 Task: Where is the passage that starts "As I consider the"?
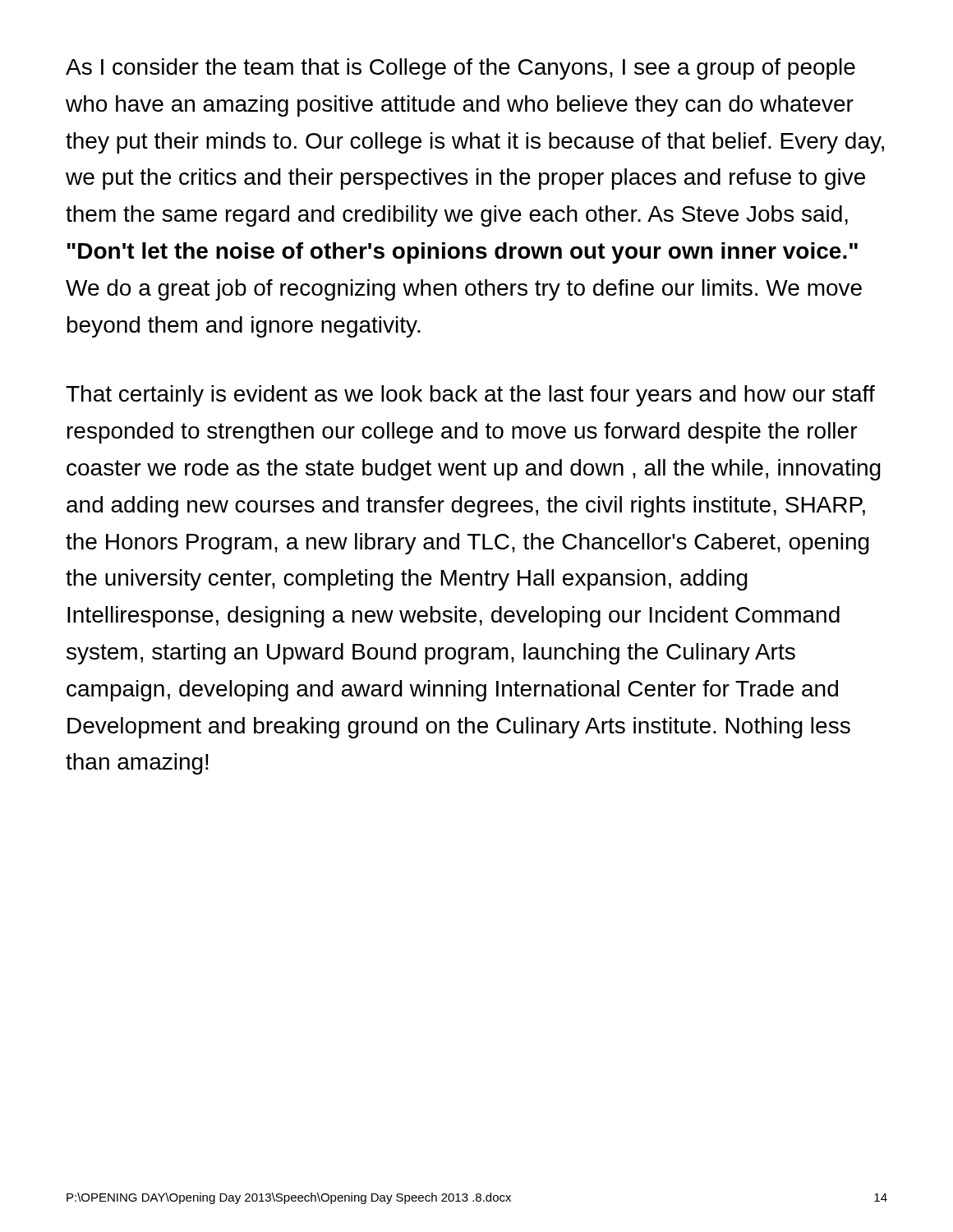(x=476, y=196)
